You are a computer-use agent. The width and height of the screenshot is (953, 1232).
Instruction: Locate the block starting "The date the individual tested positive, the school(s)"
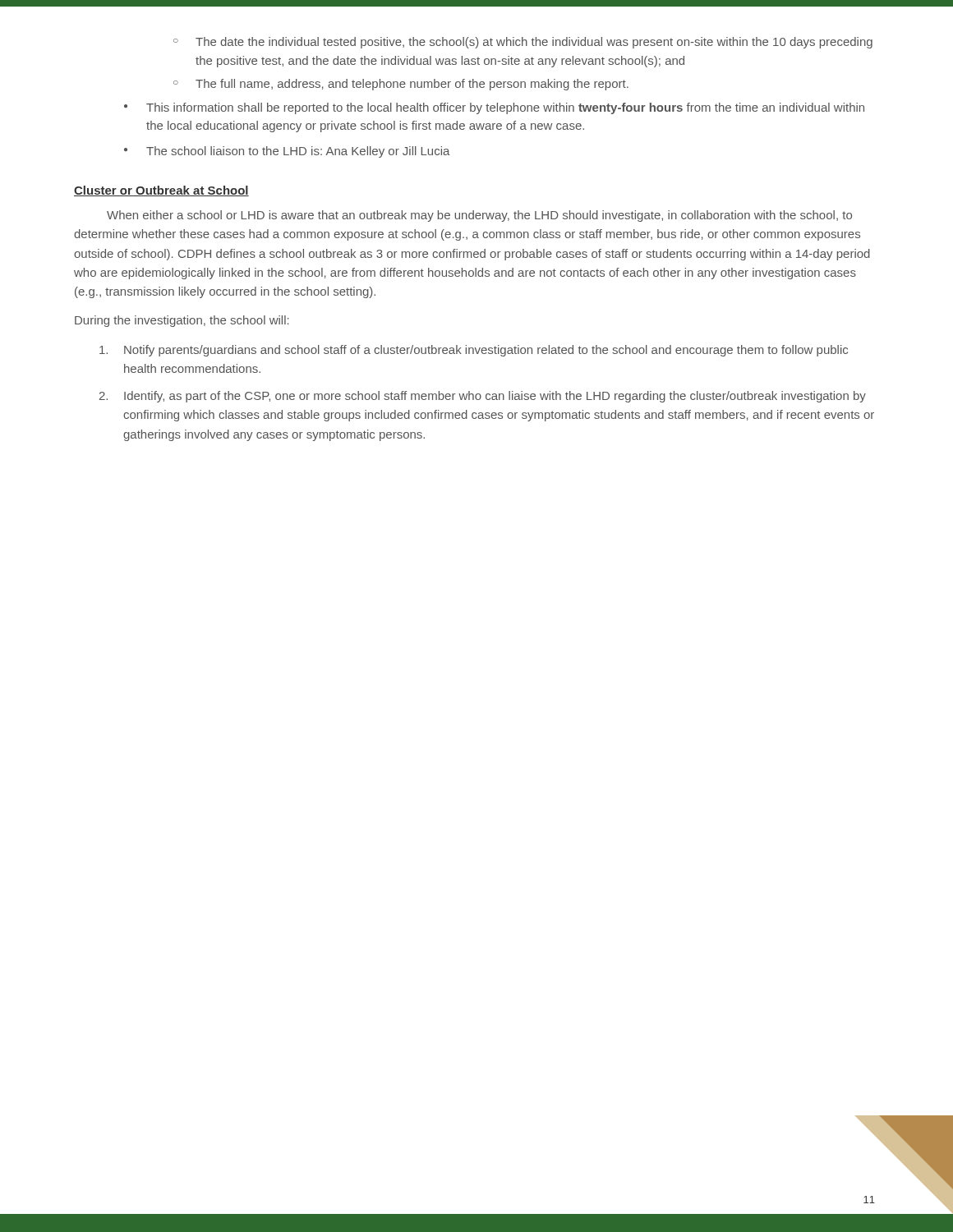coord(534,51)
